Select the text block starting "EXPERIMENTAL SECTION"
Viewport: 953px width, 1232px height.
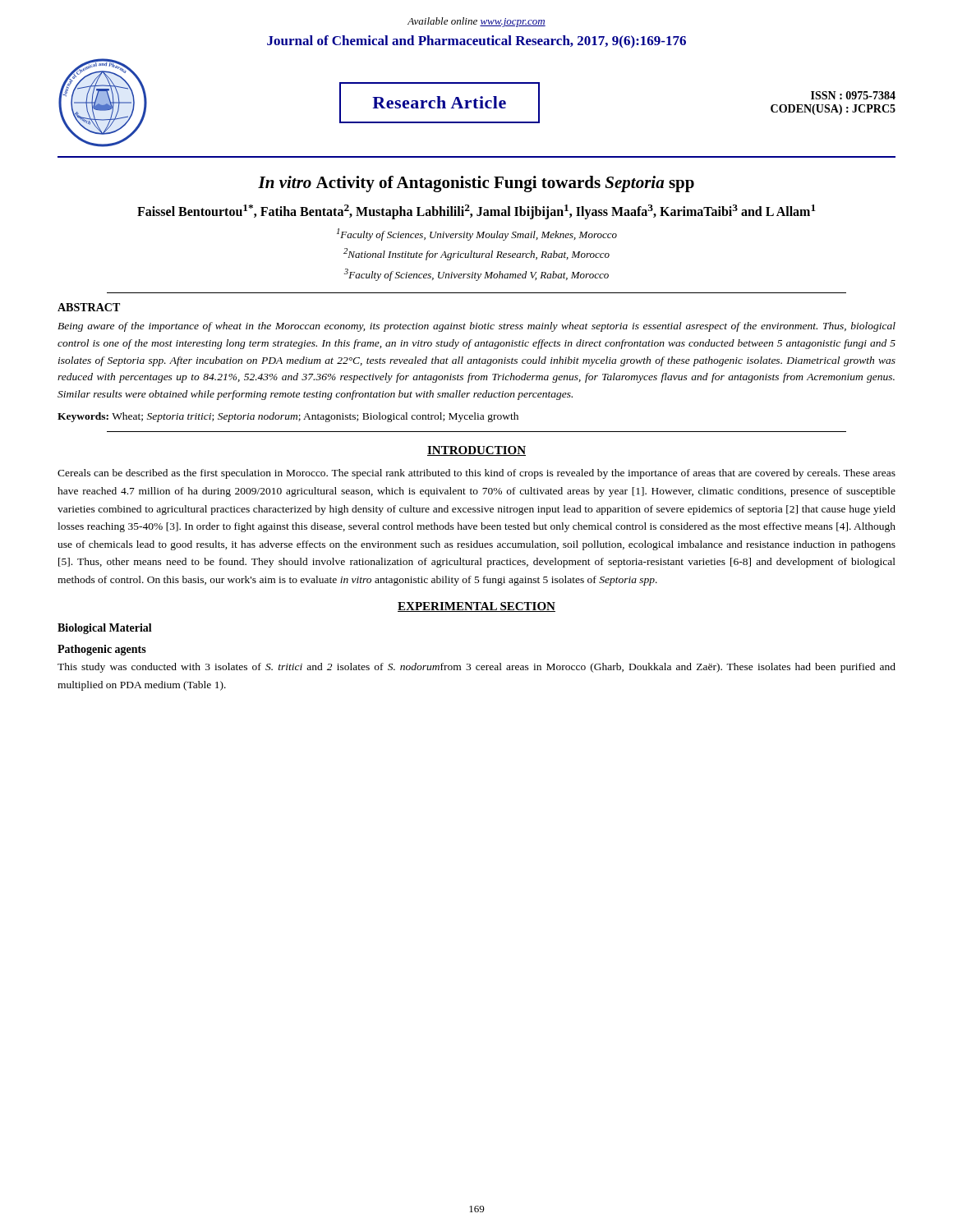(476, 607)
